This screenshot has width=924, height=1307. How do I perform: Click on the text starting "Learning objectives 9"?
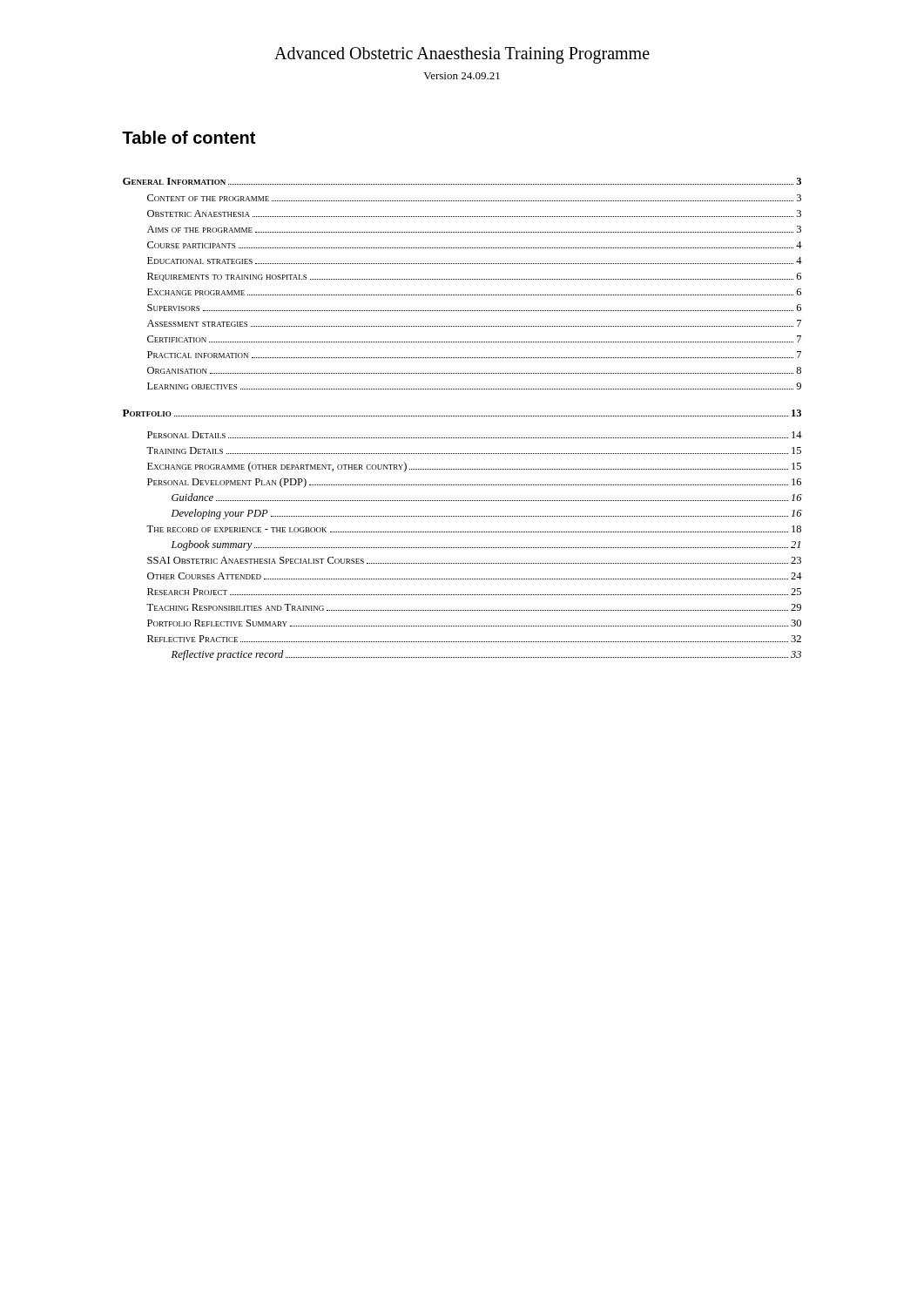(x=462, y=386)
